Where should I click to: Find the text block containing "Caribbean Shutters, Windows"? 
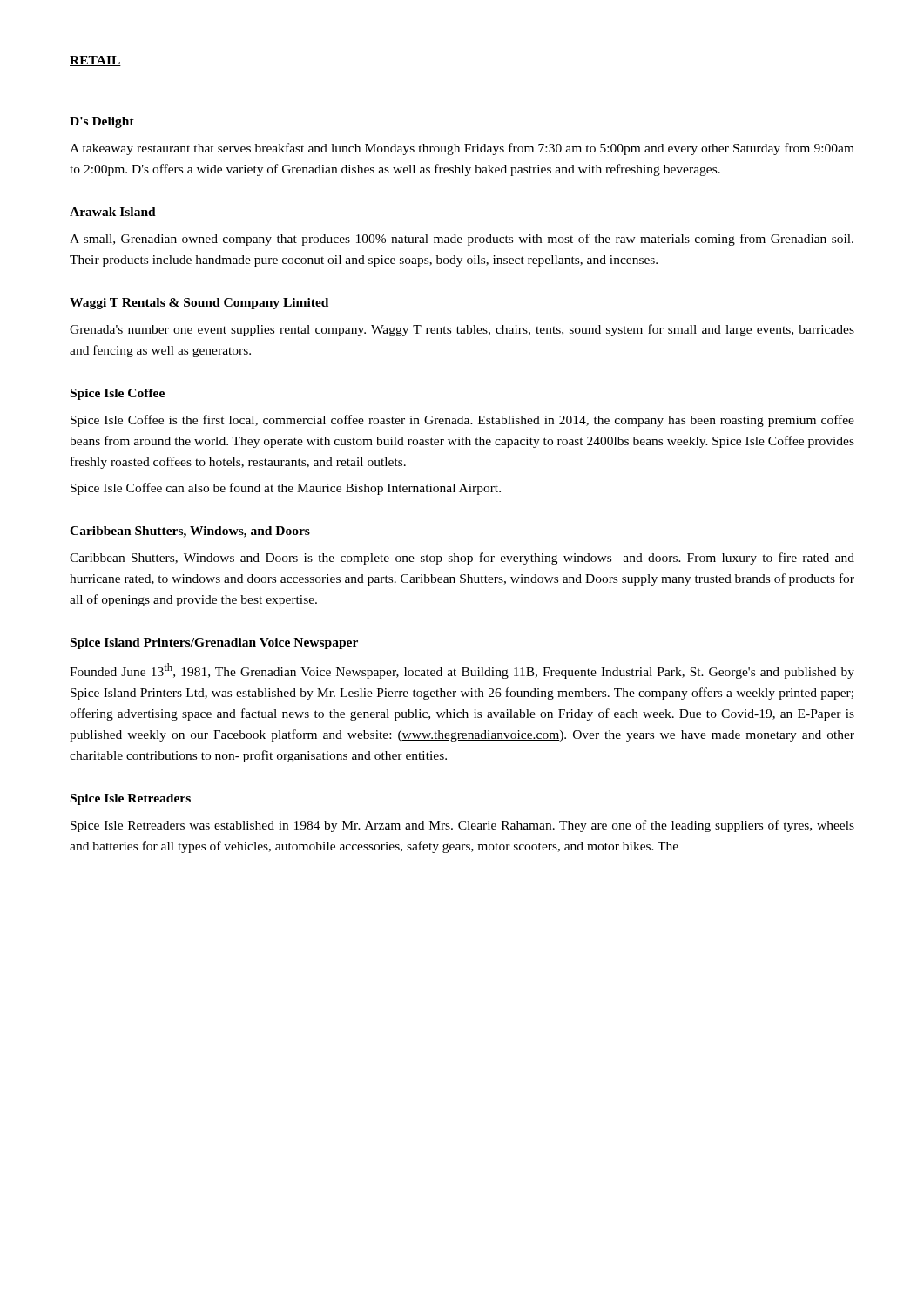click(x=462, y=578)
